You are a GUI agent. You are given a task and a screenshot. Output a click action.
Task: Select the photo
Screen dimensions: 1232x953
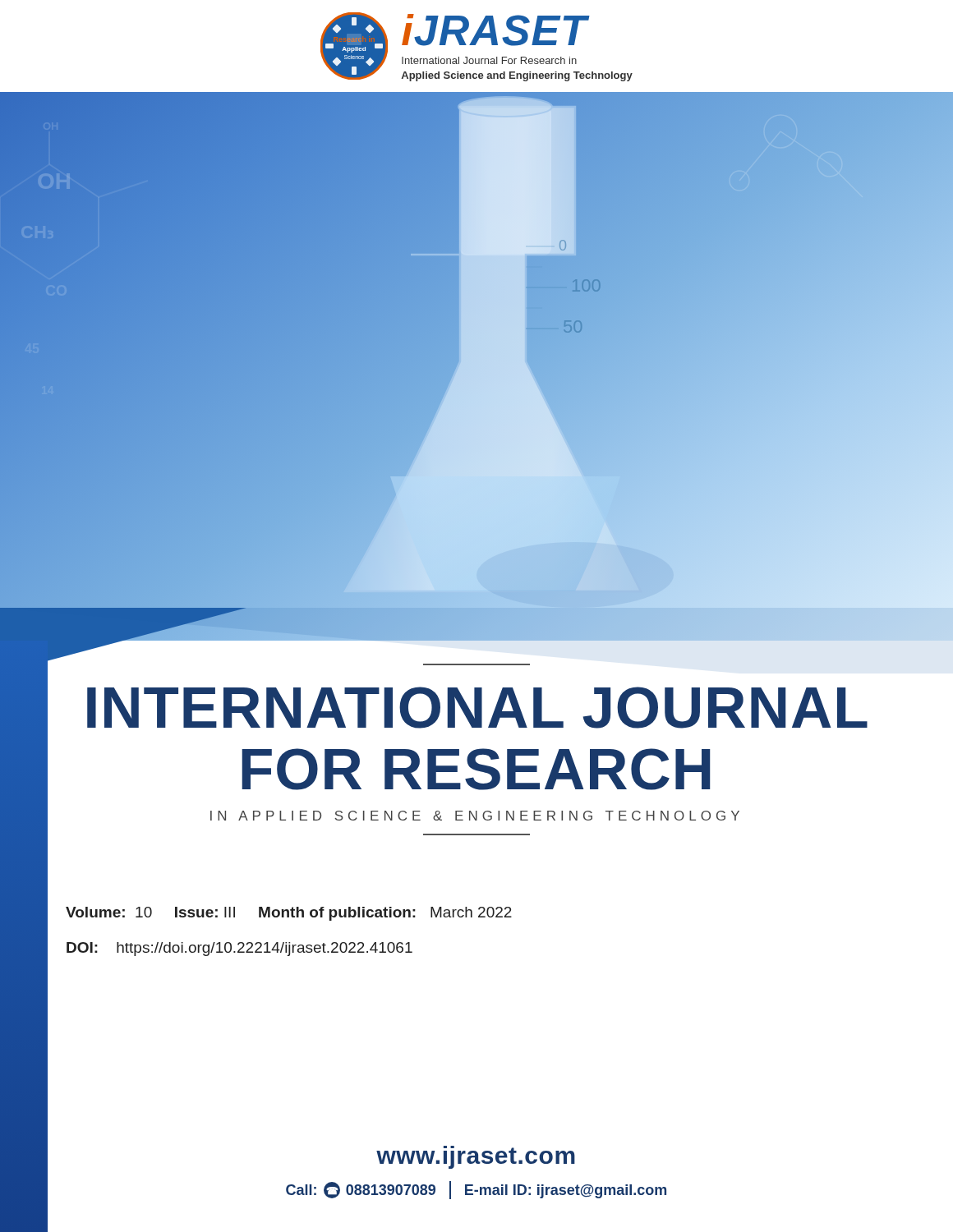(x=476, y=320)
